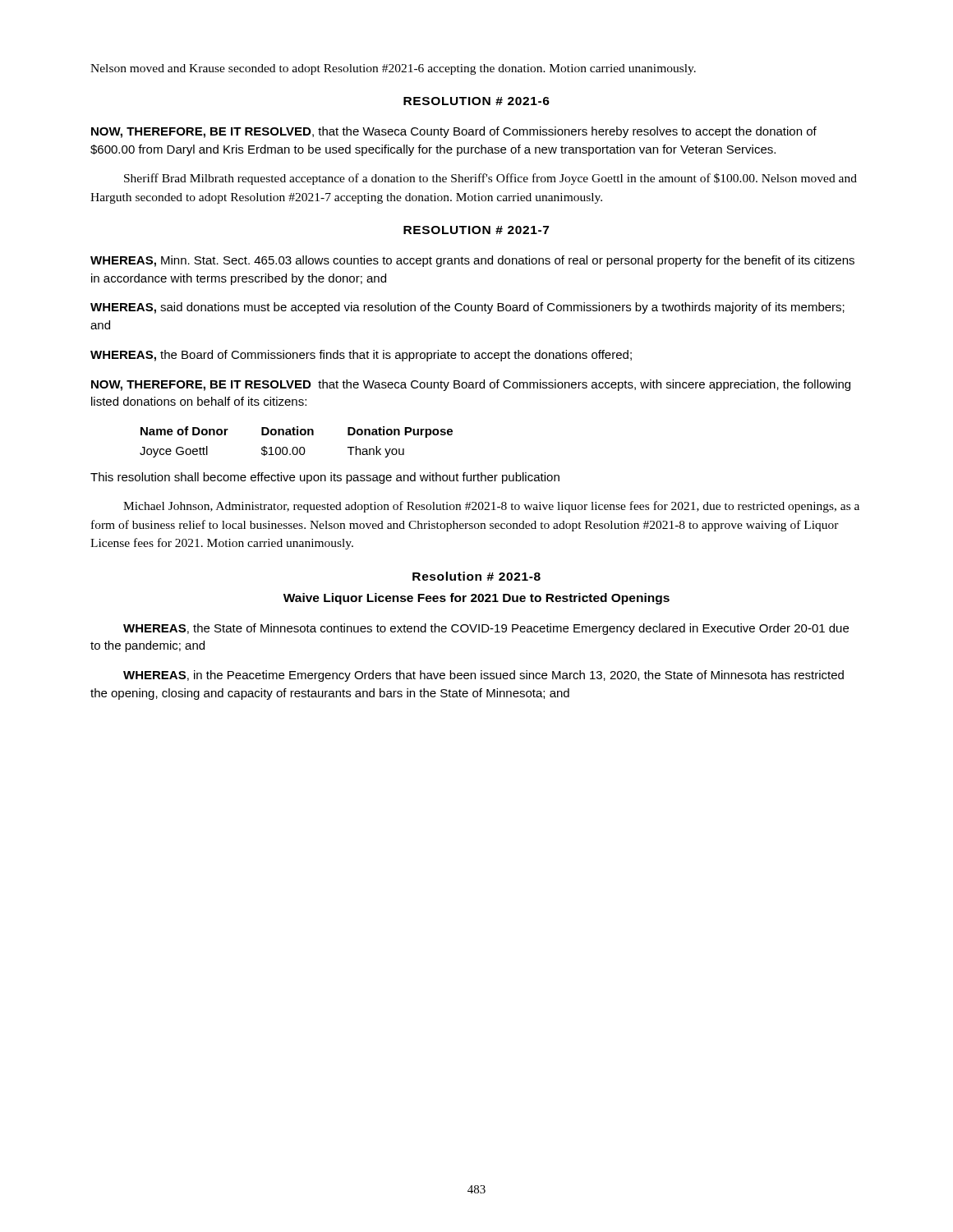Locate the text block with the text "Sheriff Brad Milbrath requested"
This screenshot has height=1232, width=953.
(474, 187)
